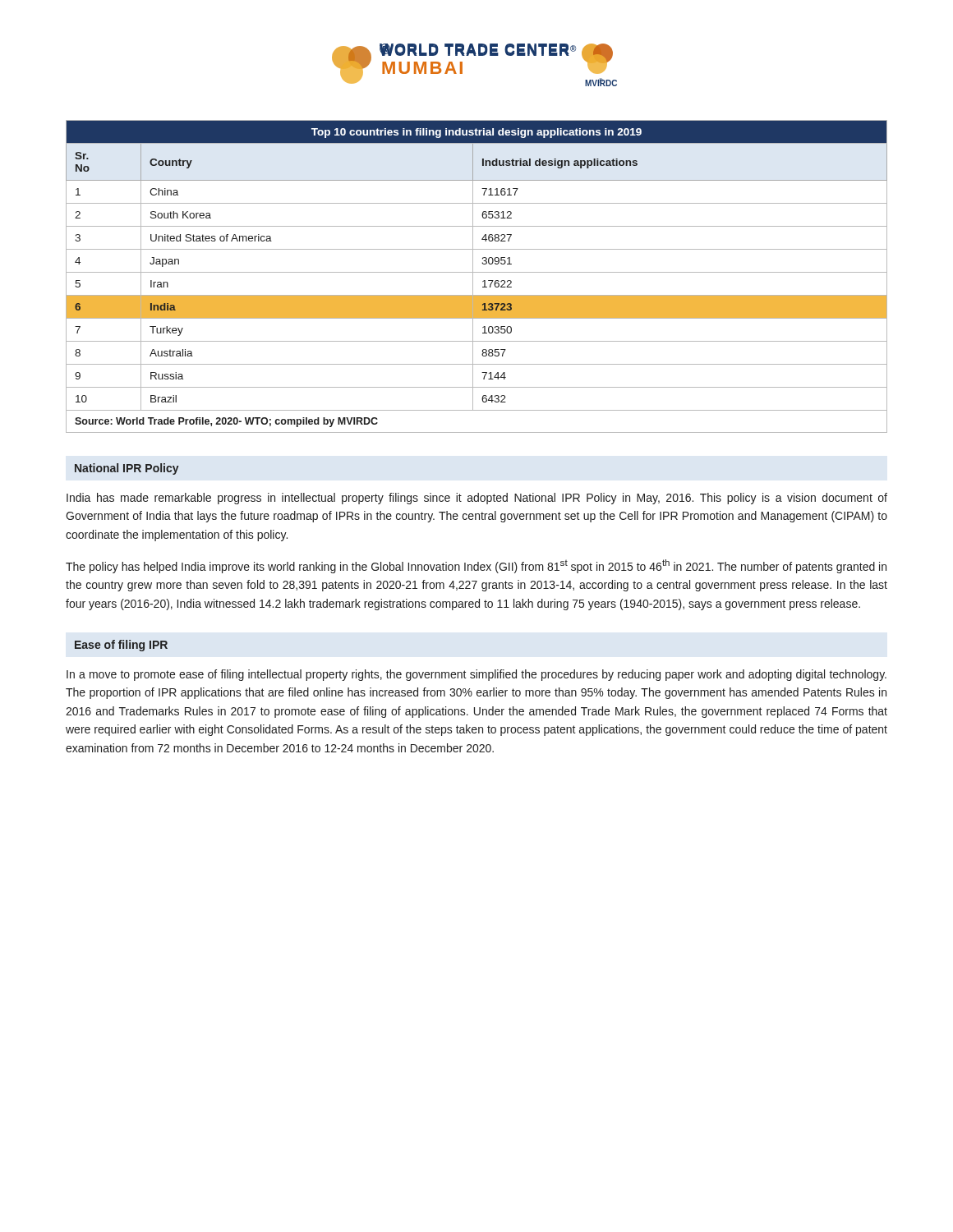Locate the table with the text "Sr. No"
Screen dimensions: 1232x953
[x=476, y=276]
